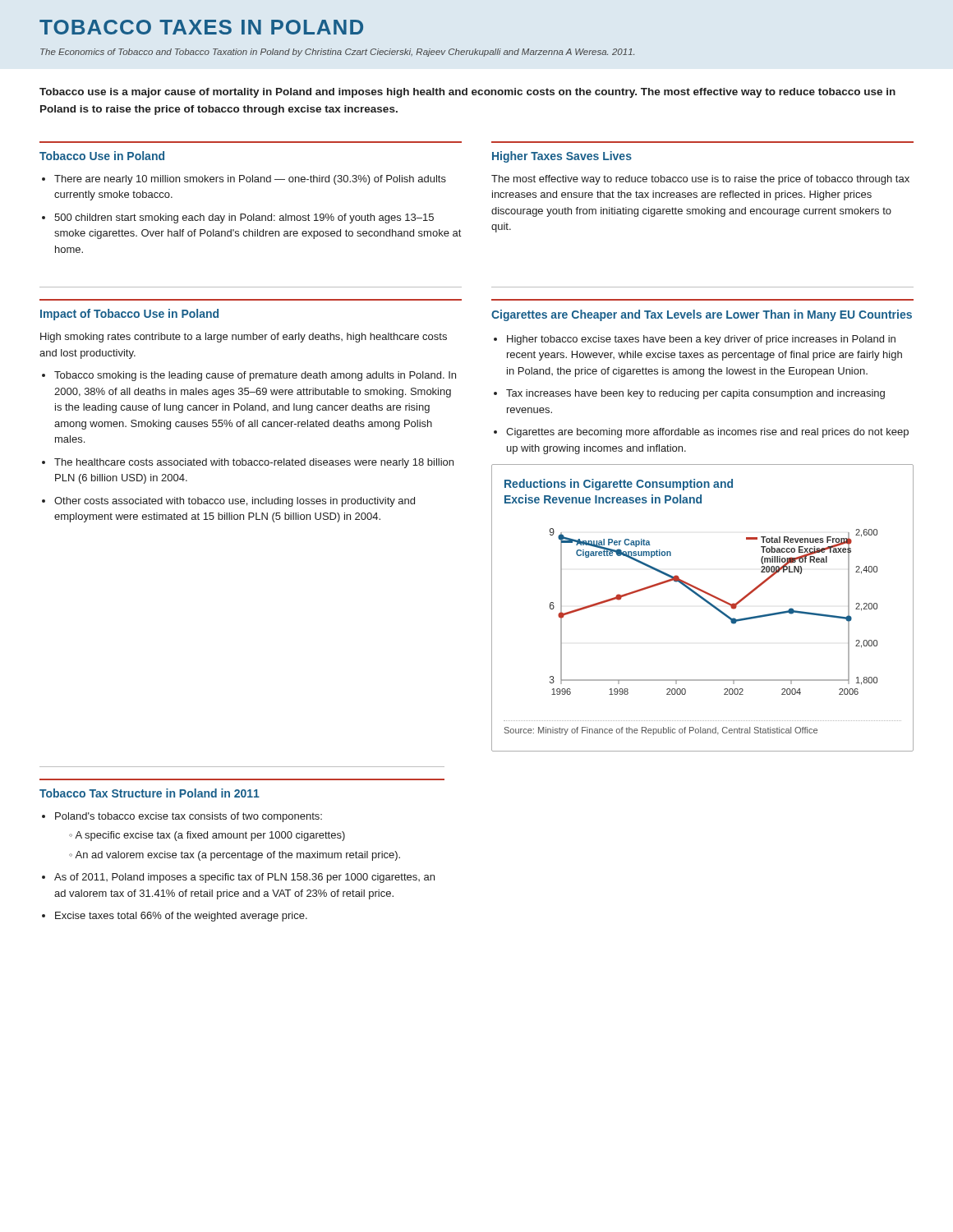Find the block starting "Tobacco smoking is the leading cause of premature"

coord(258,407)
